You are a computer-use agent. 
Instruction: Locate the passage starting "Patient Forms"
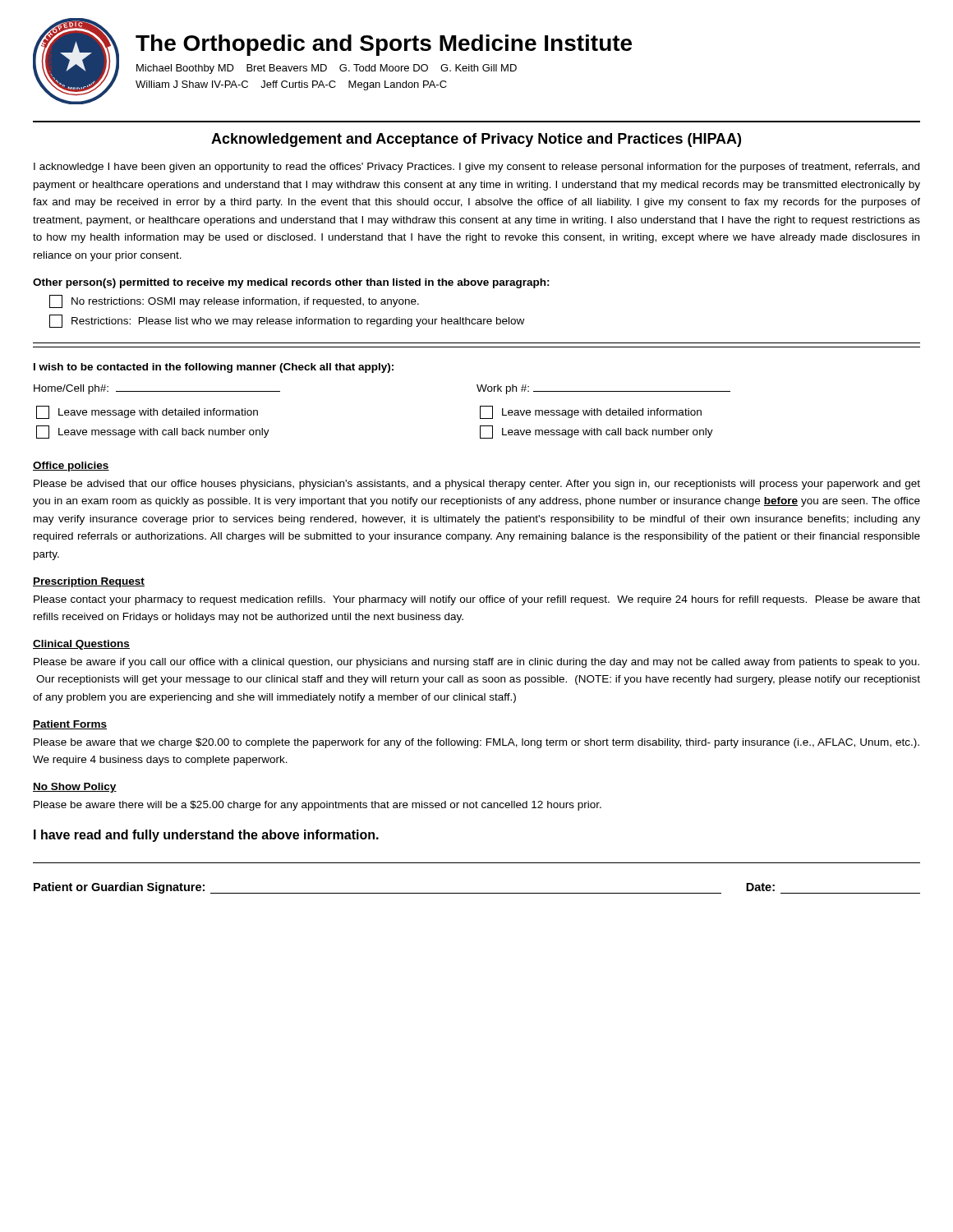click(x=70, y=724)
